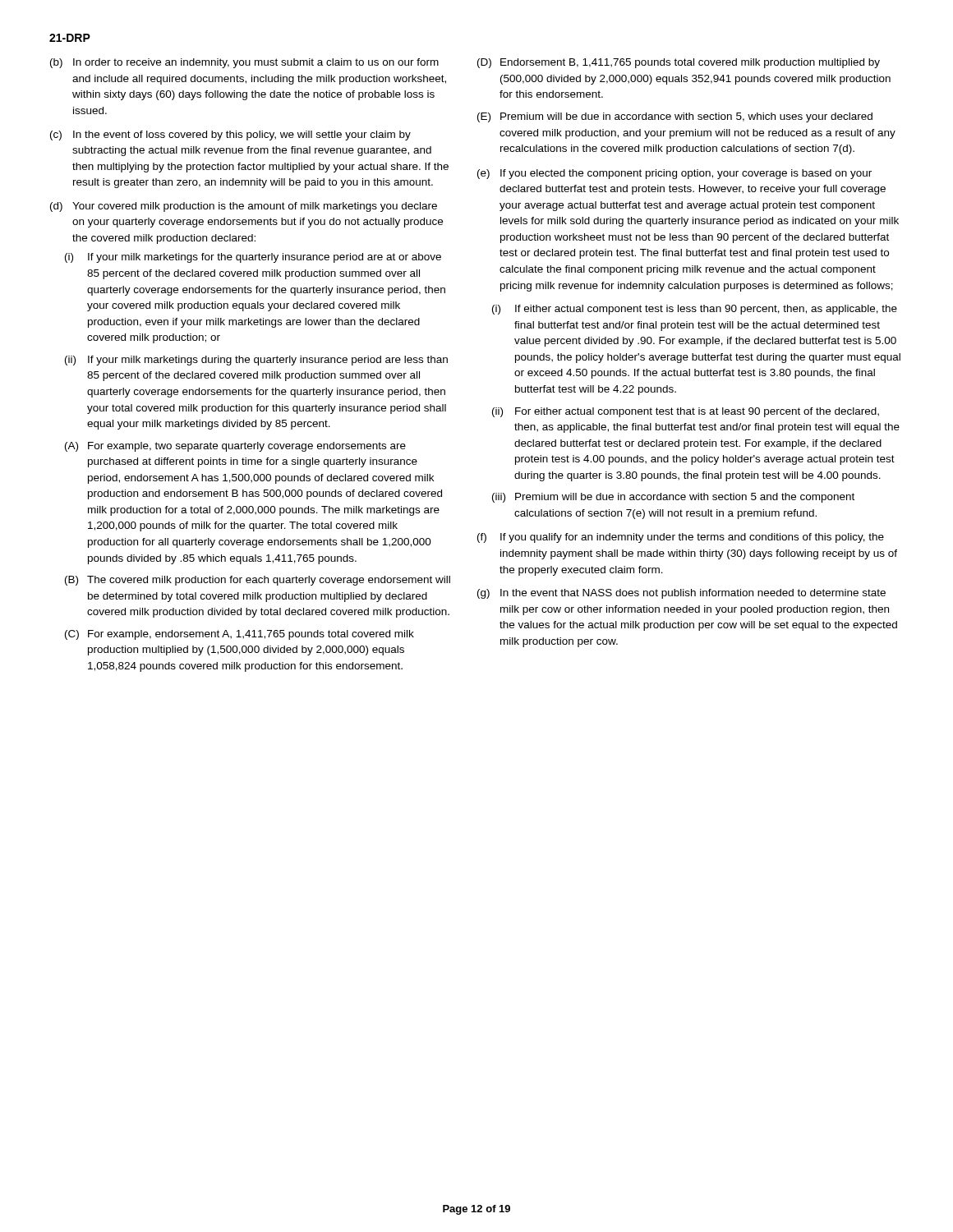Locate the passage starting "(B) The covered milk production for each quarterly"
This screenshot has width=953, height=1232.
(x=258, y=596)
